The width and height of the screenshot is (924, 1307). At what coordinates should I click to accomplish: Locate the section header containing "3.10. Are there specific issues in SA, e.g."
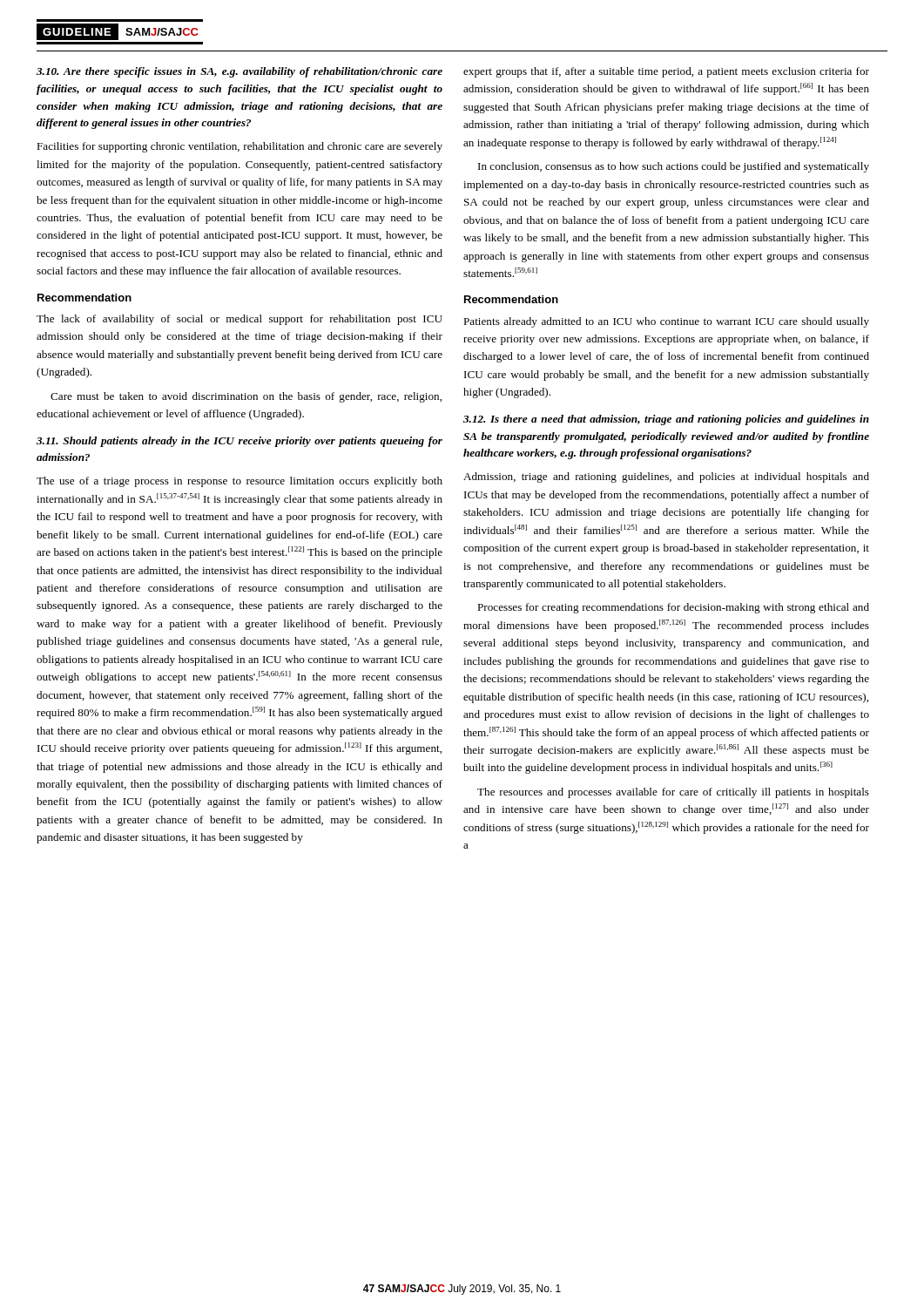(x=240, y=97)
